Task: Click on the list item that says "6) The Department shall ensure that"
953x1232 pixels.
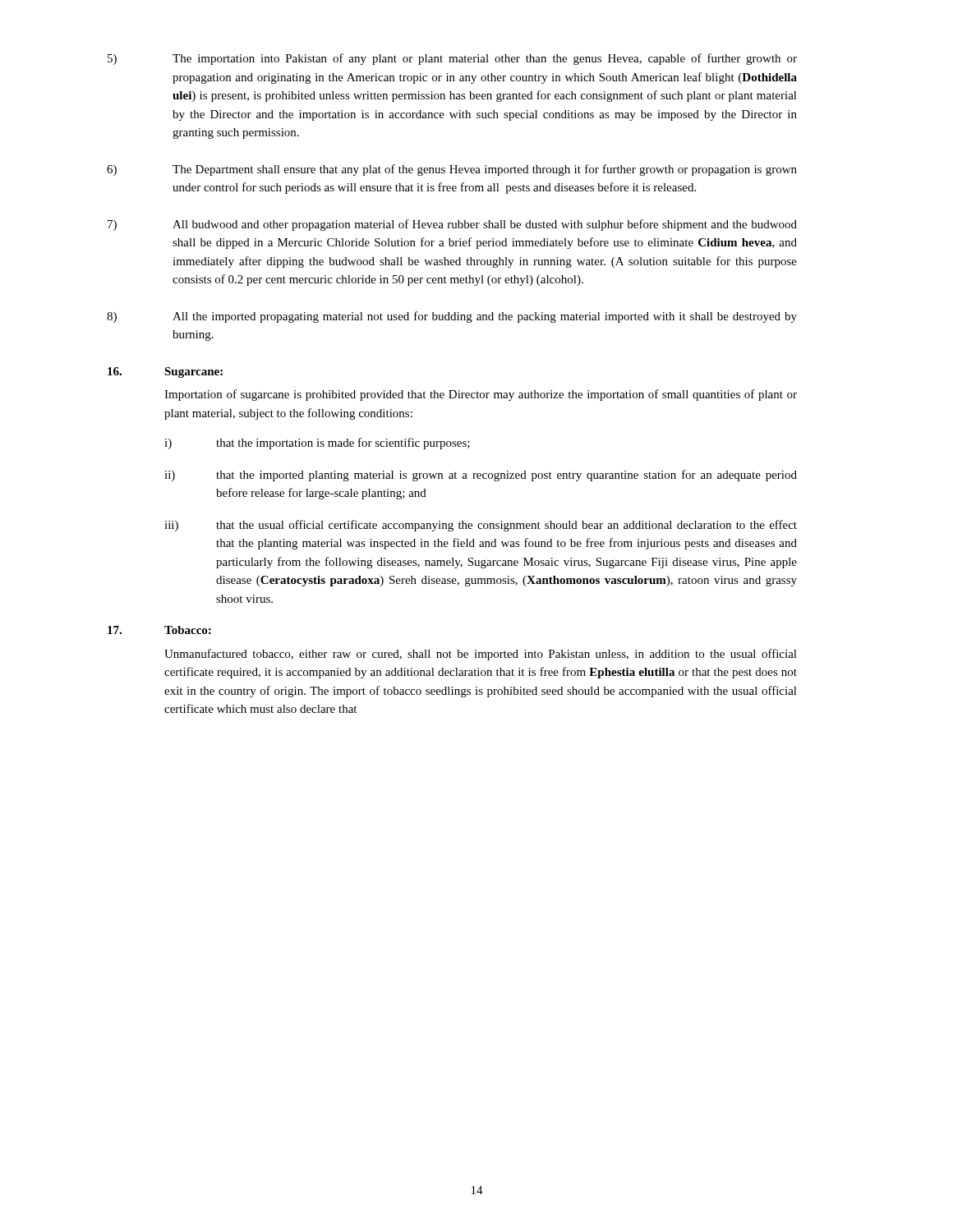Action: (452, 178)
